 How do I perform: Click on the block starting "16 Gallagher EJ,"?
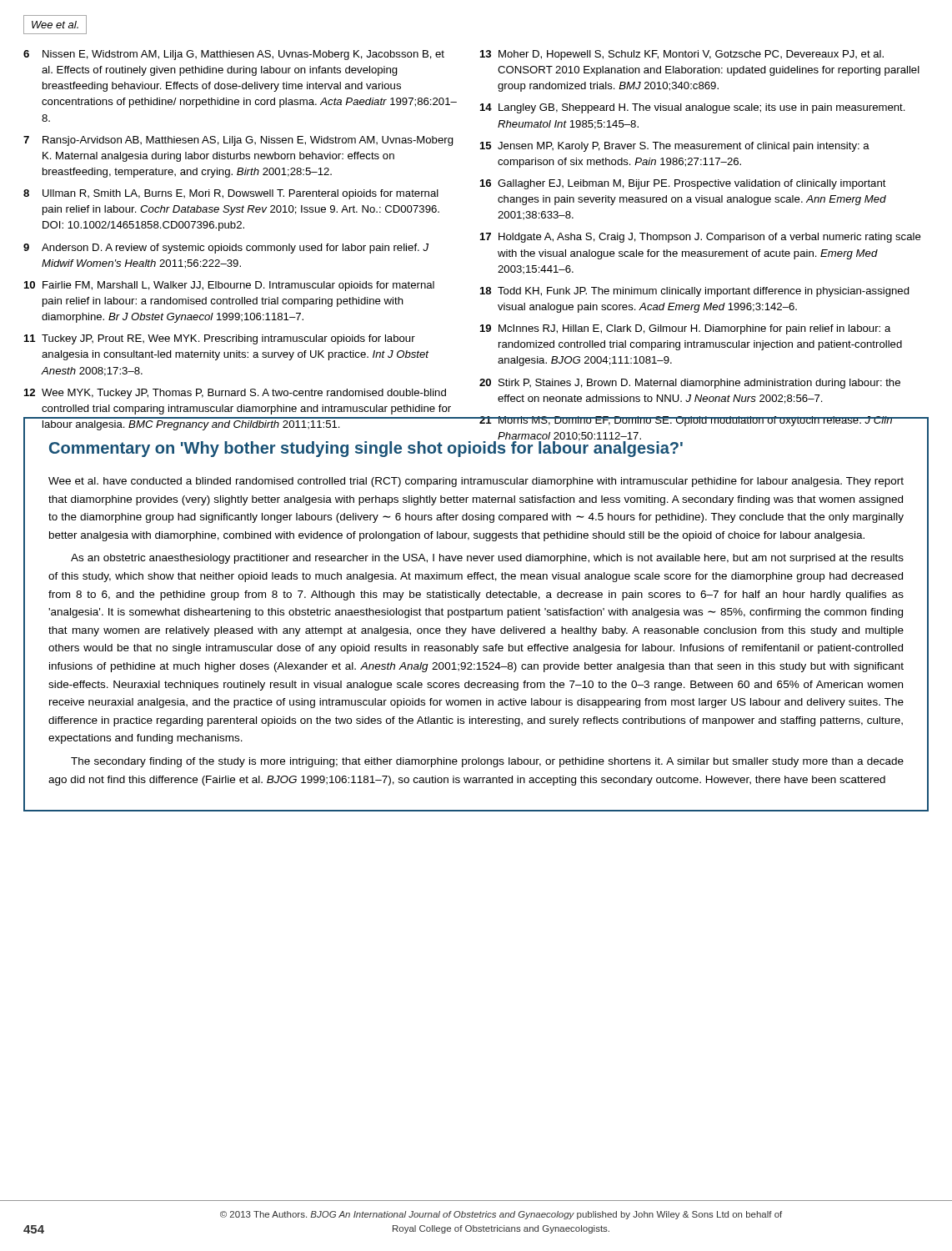point(704,199)
